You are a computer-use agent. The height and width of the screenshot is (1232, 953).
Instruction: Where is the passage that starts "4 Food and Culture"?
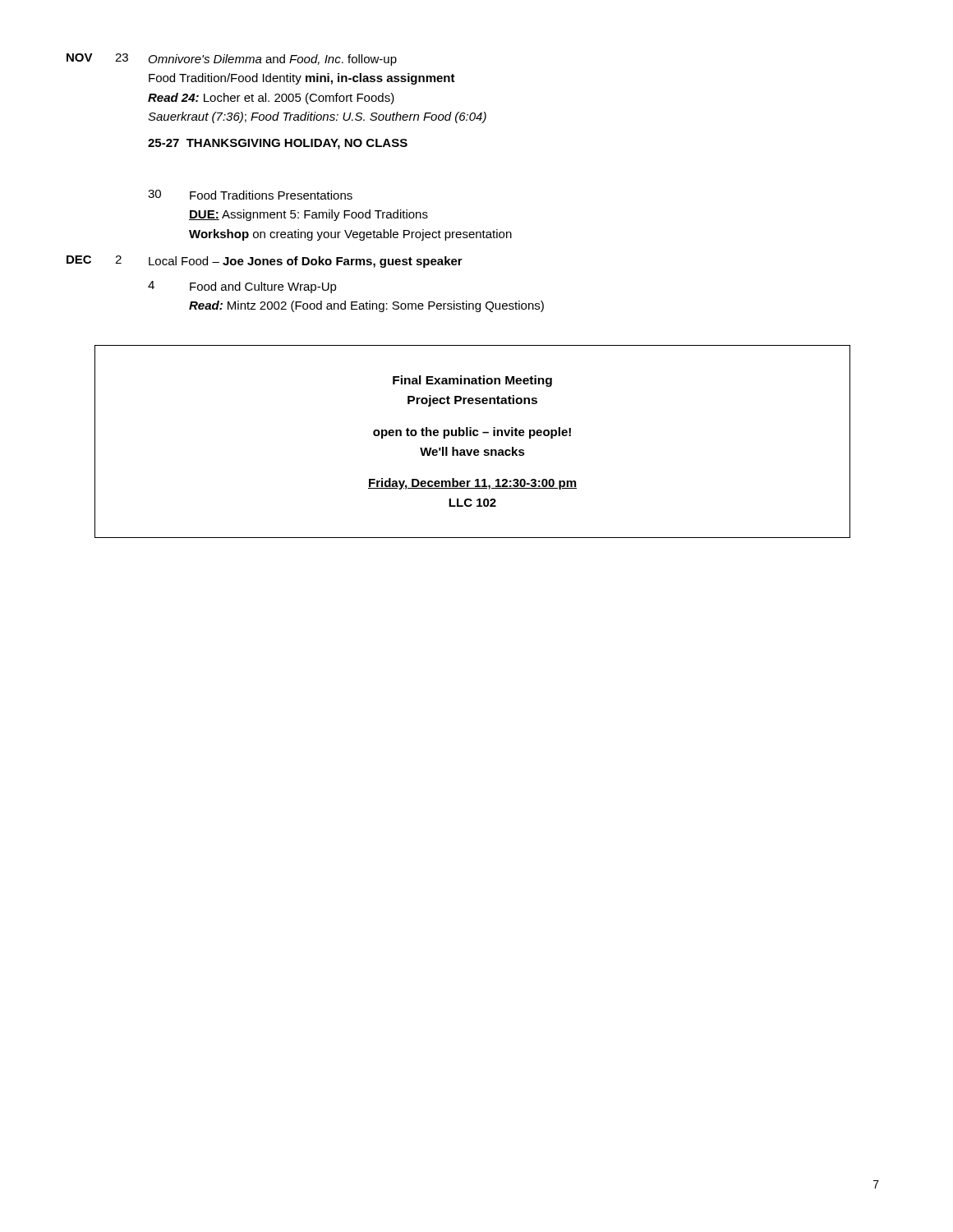[513, 296]
